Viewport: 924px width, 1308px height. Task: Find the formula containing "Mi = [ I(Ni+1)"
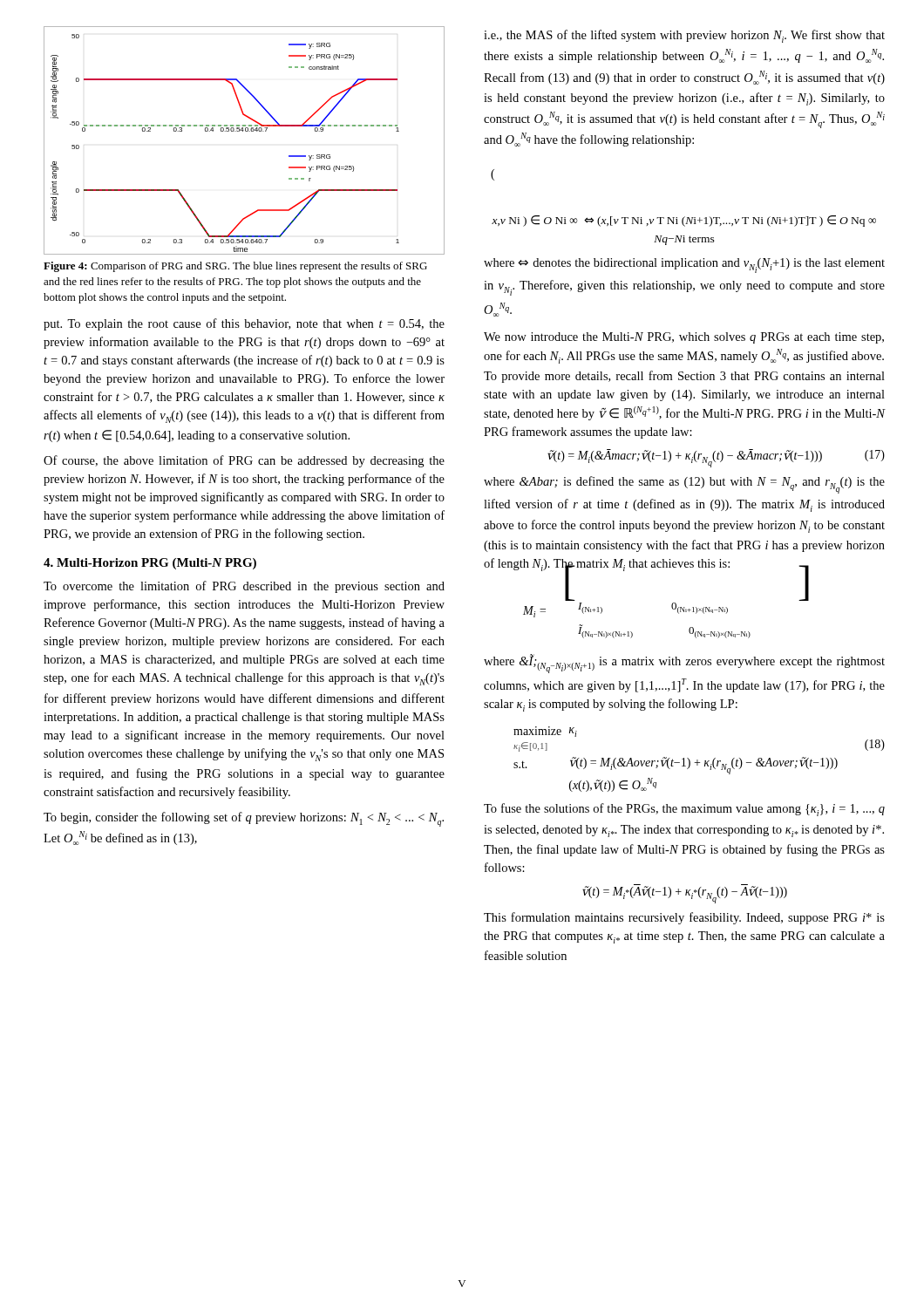[684, 615]
